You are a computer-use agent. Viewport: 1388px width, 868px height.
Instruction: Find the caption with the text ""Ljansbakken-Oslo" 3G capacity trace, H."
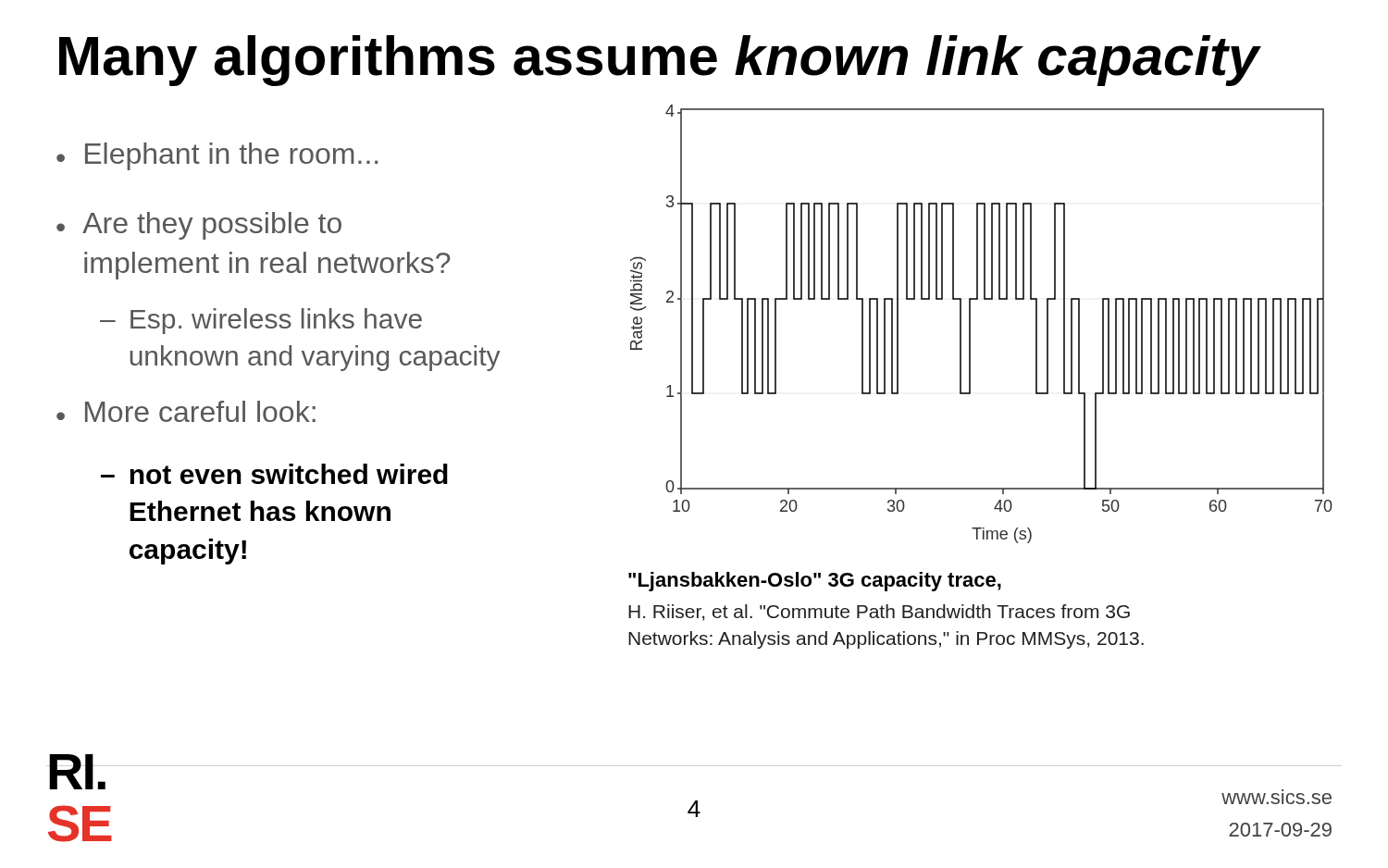(x=980, y=610)
